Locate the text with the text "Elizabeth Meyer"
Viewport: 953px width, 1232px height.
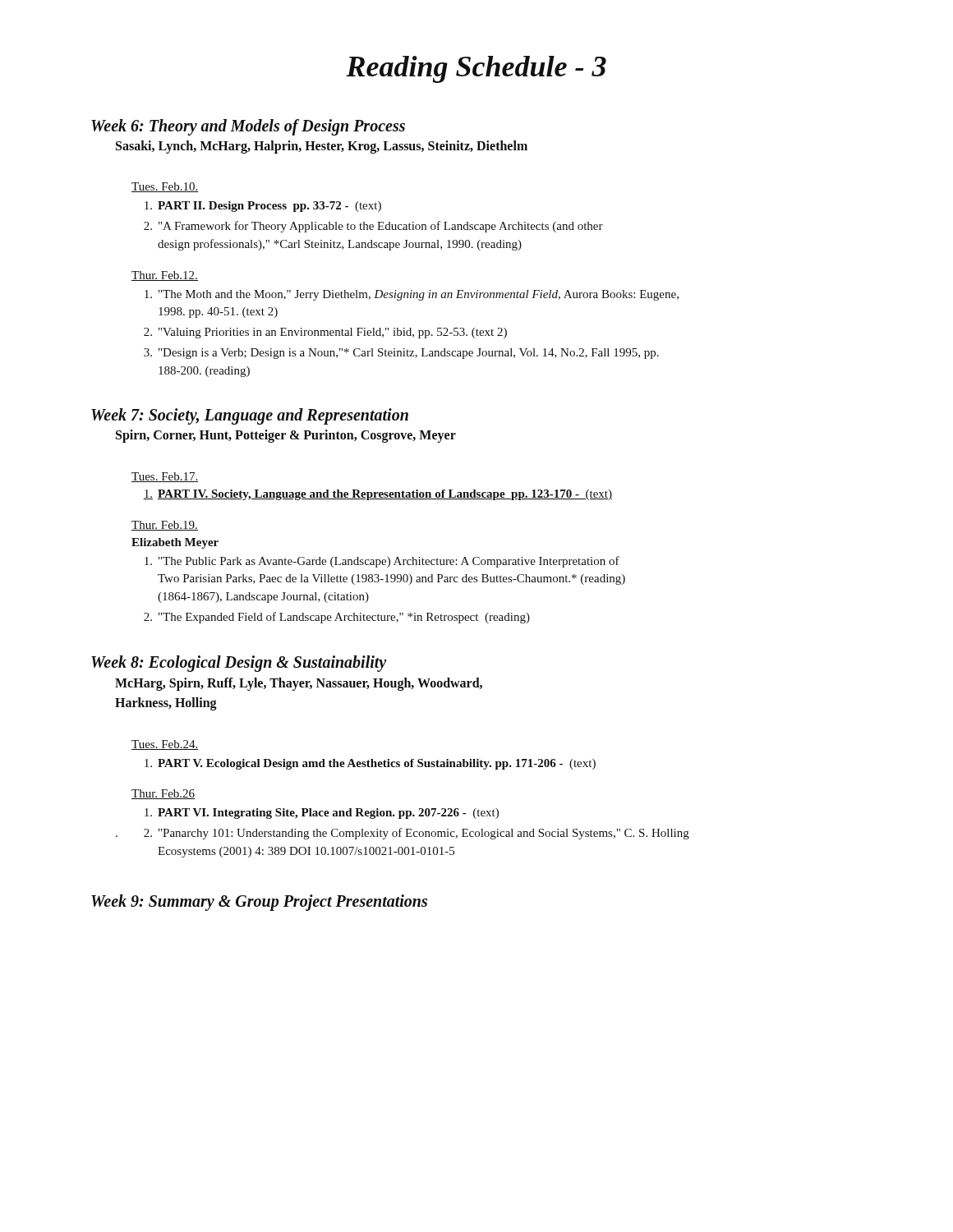(x=175, y=542)
